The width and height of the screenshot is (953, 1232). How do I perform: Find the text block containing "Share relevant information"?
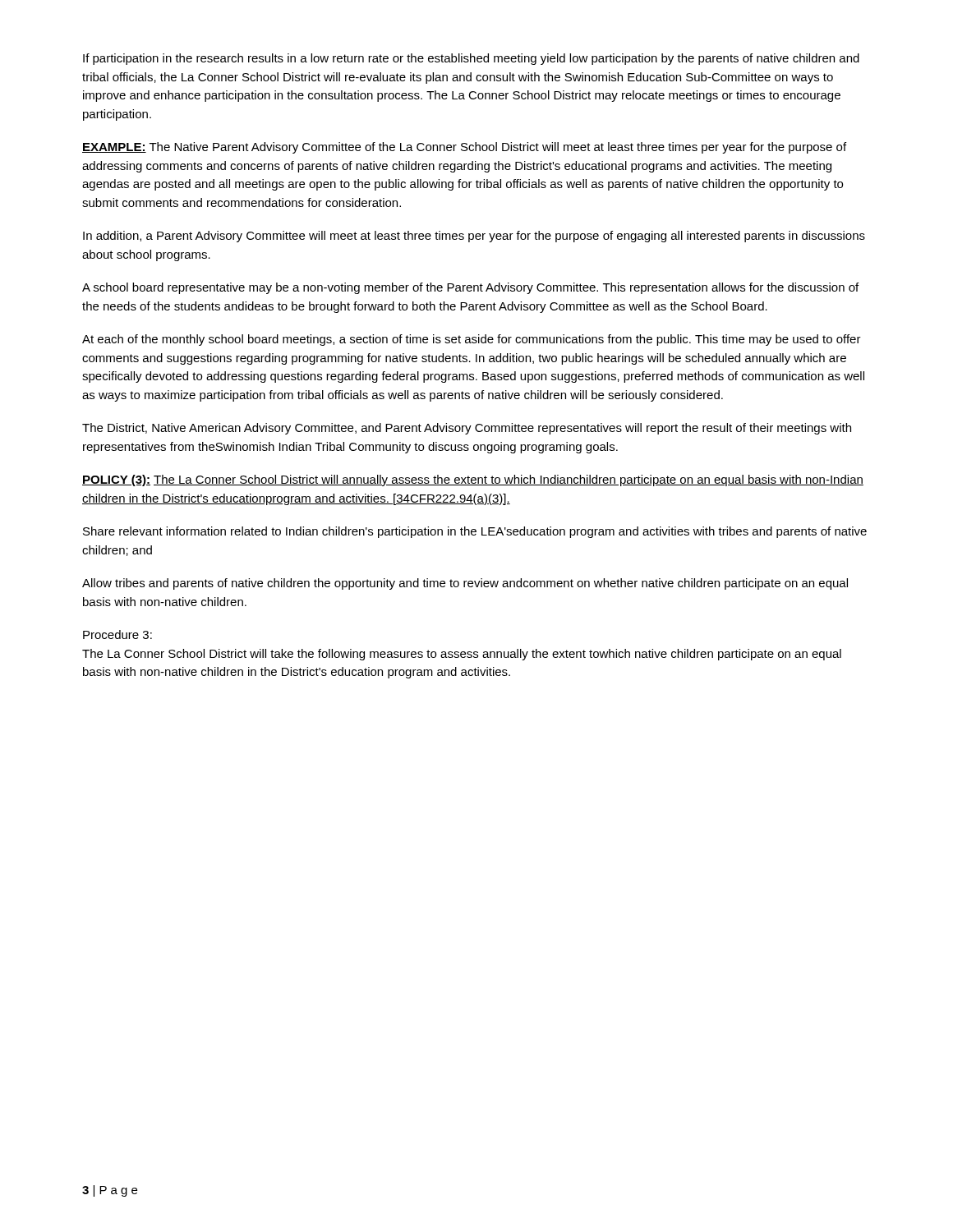pos(475,540)
